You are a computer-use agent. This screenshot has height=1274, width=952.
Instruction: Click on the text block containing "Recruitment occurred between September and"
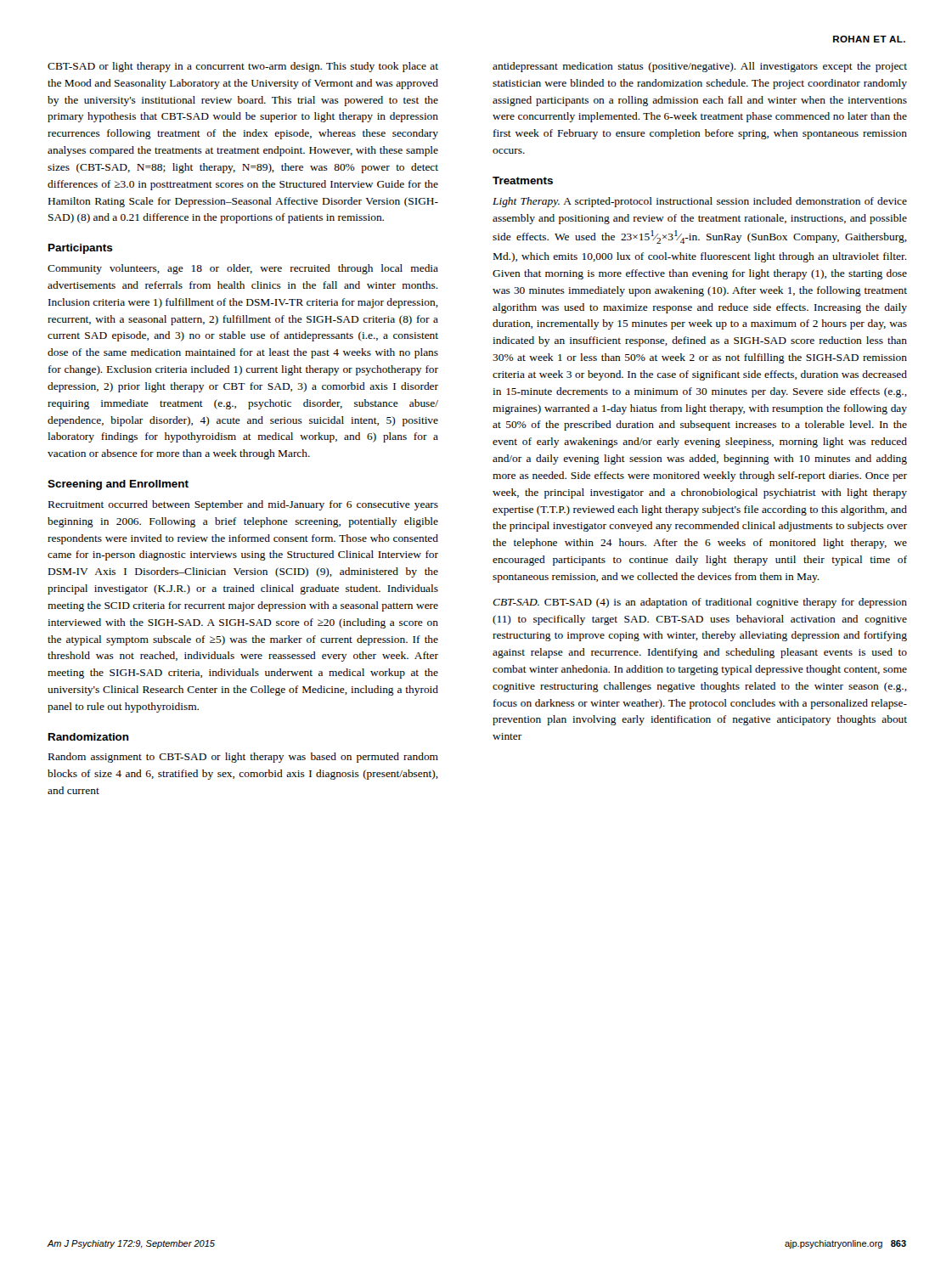[x=243, y=605]
